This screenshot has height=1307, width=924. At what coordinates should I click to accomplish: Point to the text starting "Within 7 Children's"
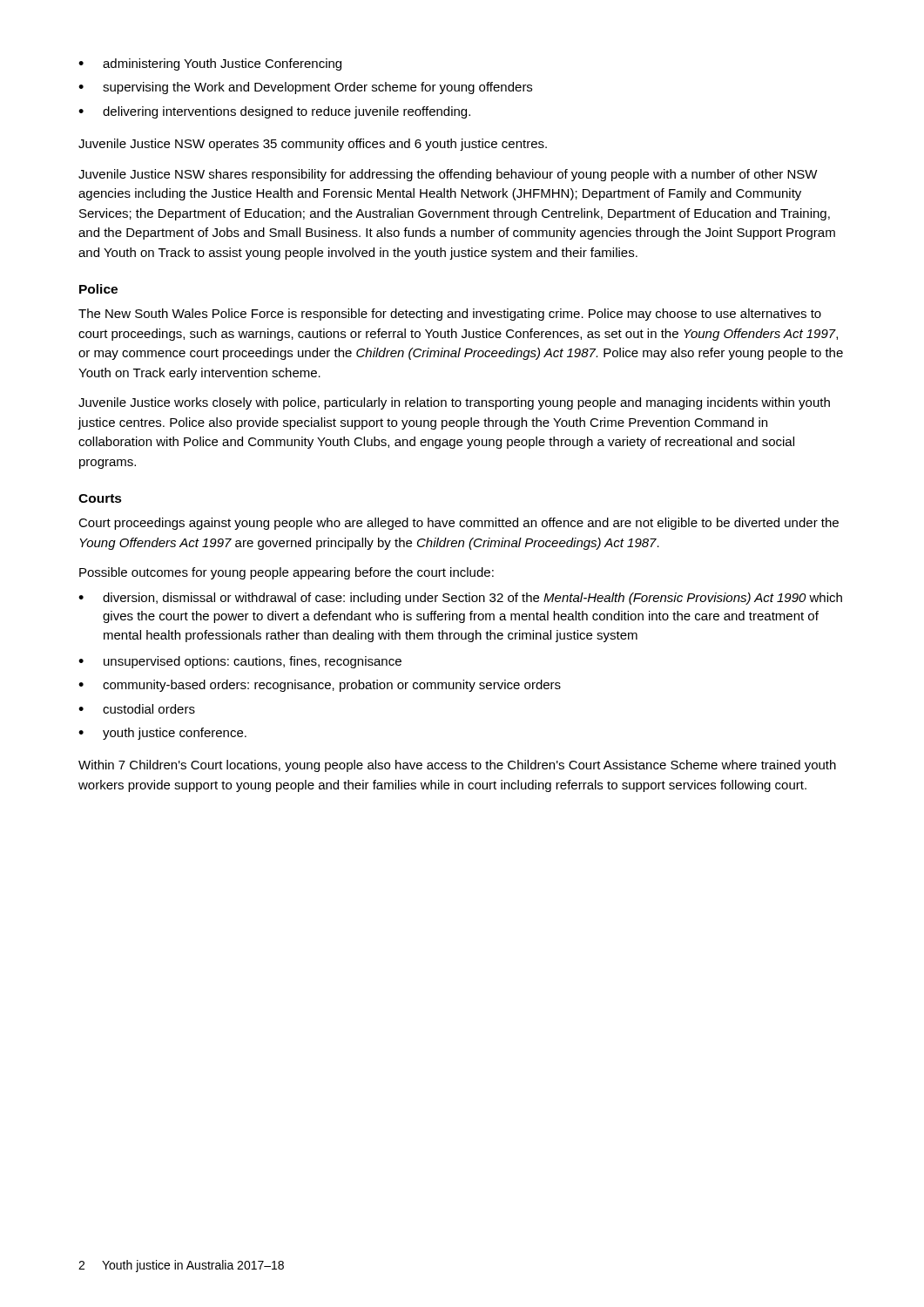tap(457, 775)
